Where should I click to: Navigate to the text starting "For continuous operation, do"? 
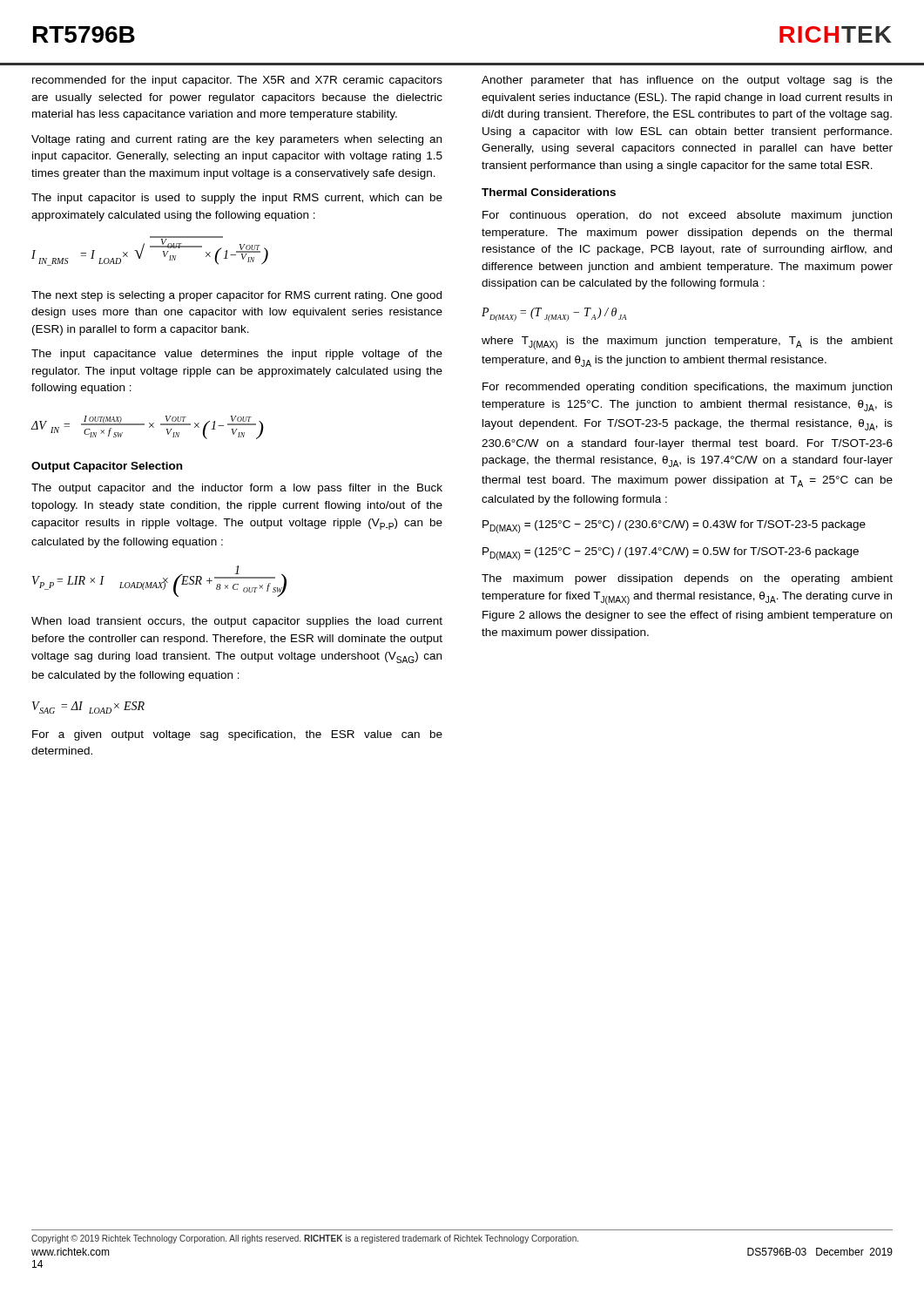(687, 249)
